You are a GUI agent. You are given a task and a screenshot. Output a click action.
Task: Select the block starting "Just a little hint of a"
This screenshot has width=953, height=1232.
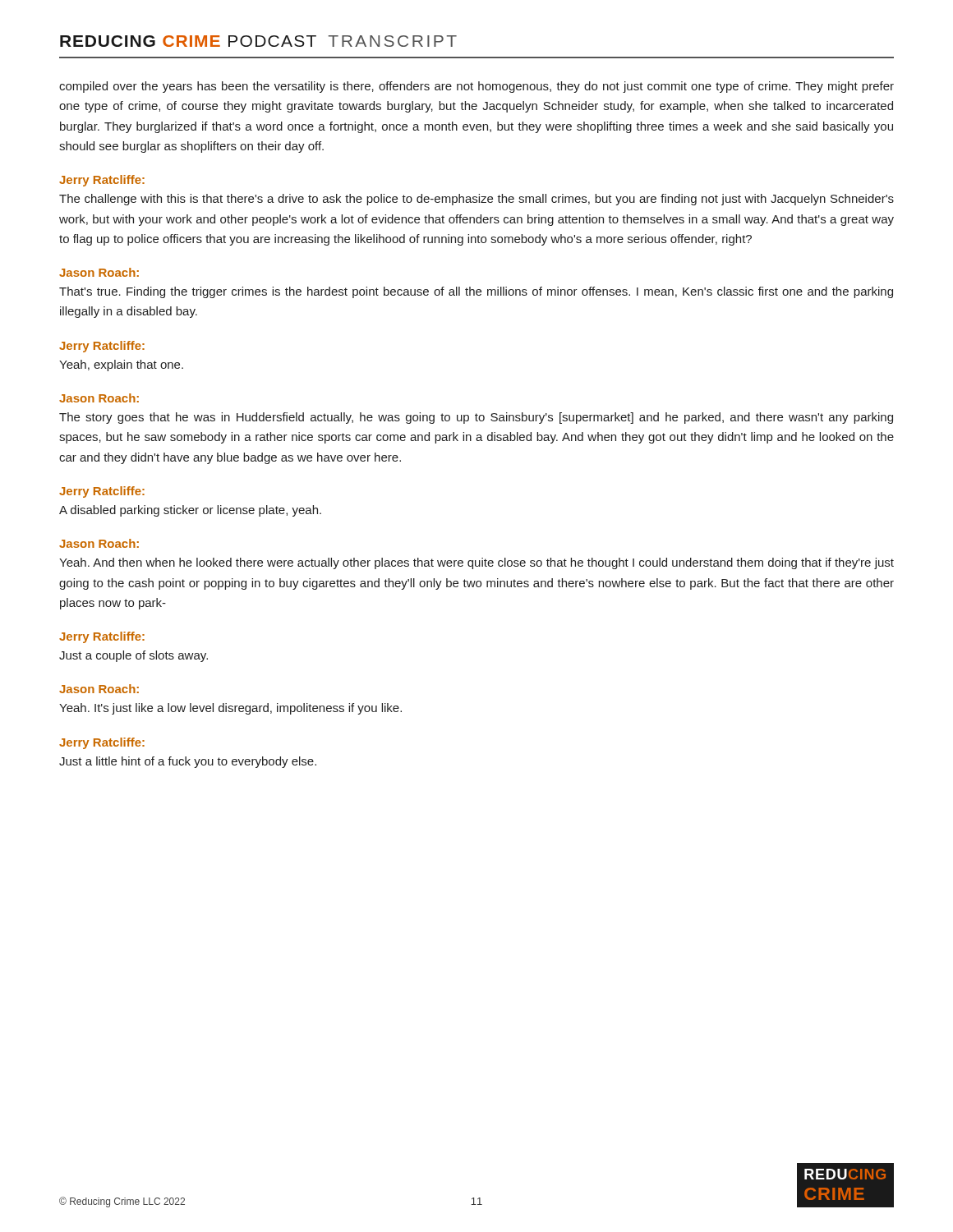tap(188, 761)
